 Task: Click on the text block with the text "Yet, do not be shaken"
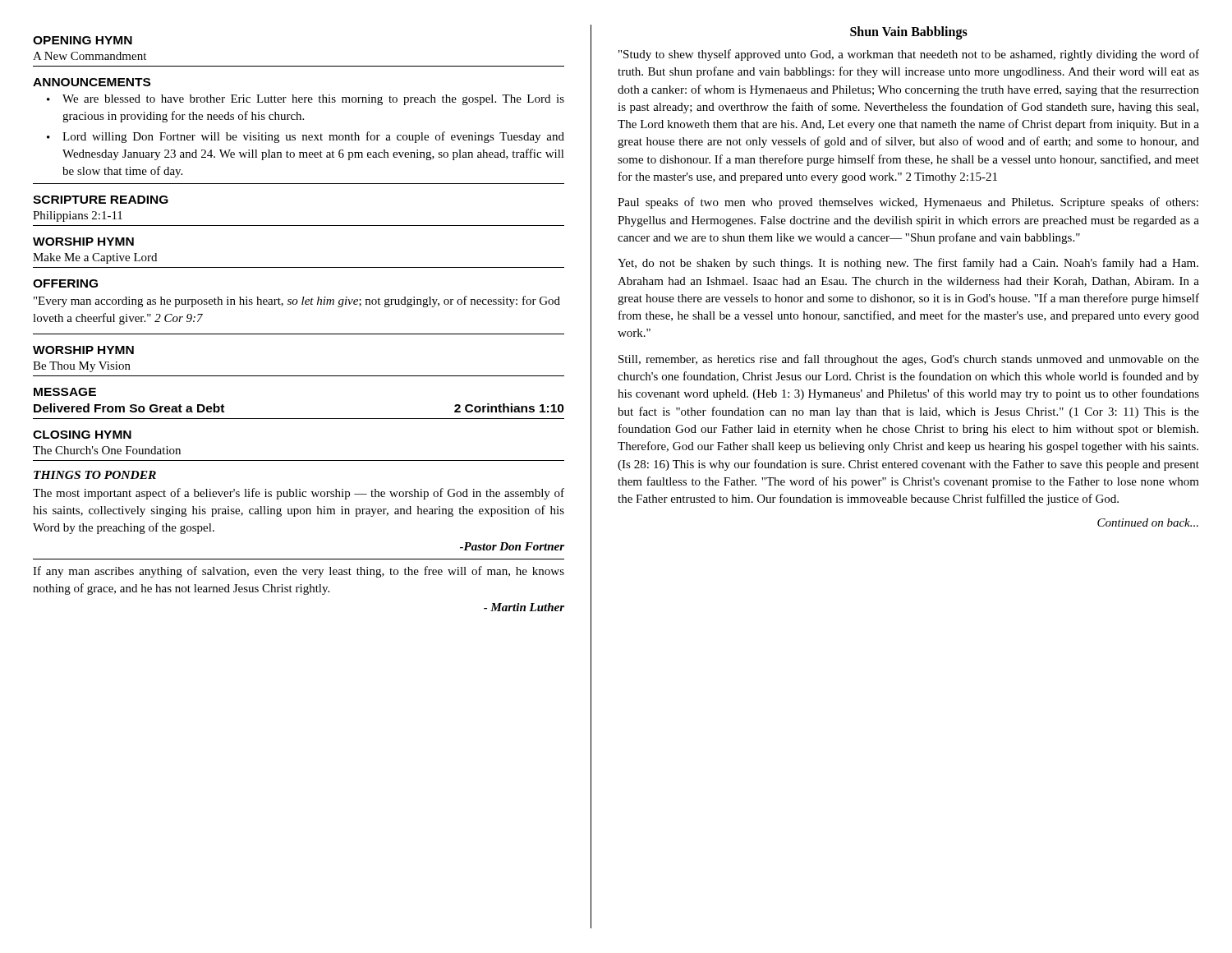(908, 298)
